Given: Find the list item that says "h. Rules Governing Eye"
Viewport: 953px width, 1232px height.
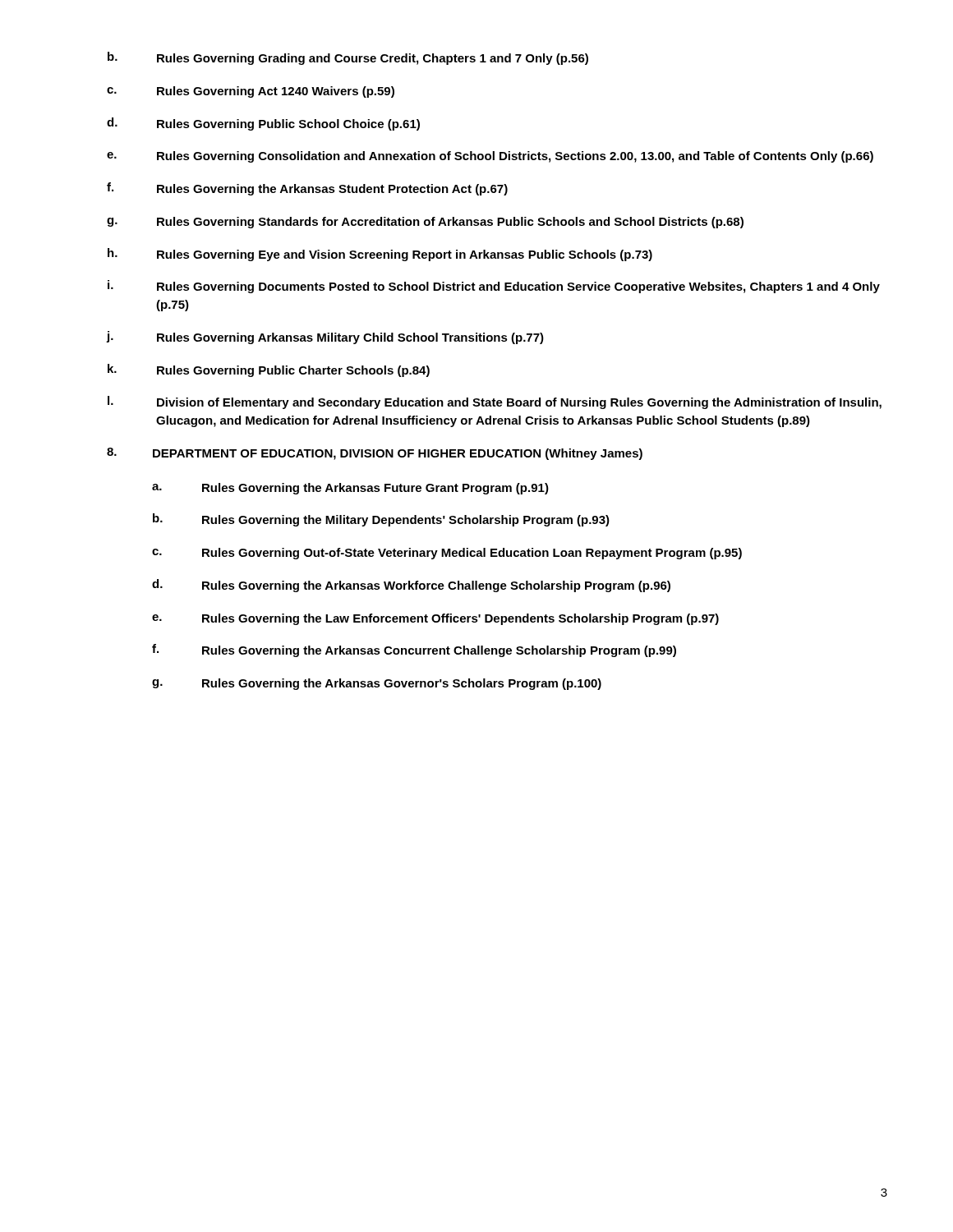Looking at the screenshot, I should point(380,254).
